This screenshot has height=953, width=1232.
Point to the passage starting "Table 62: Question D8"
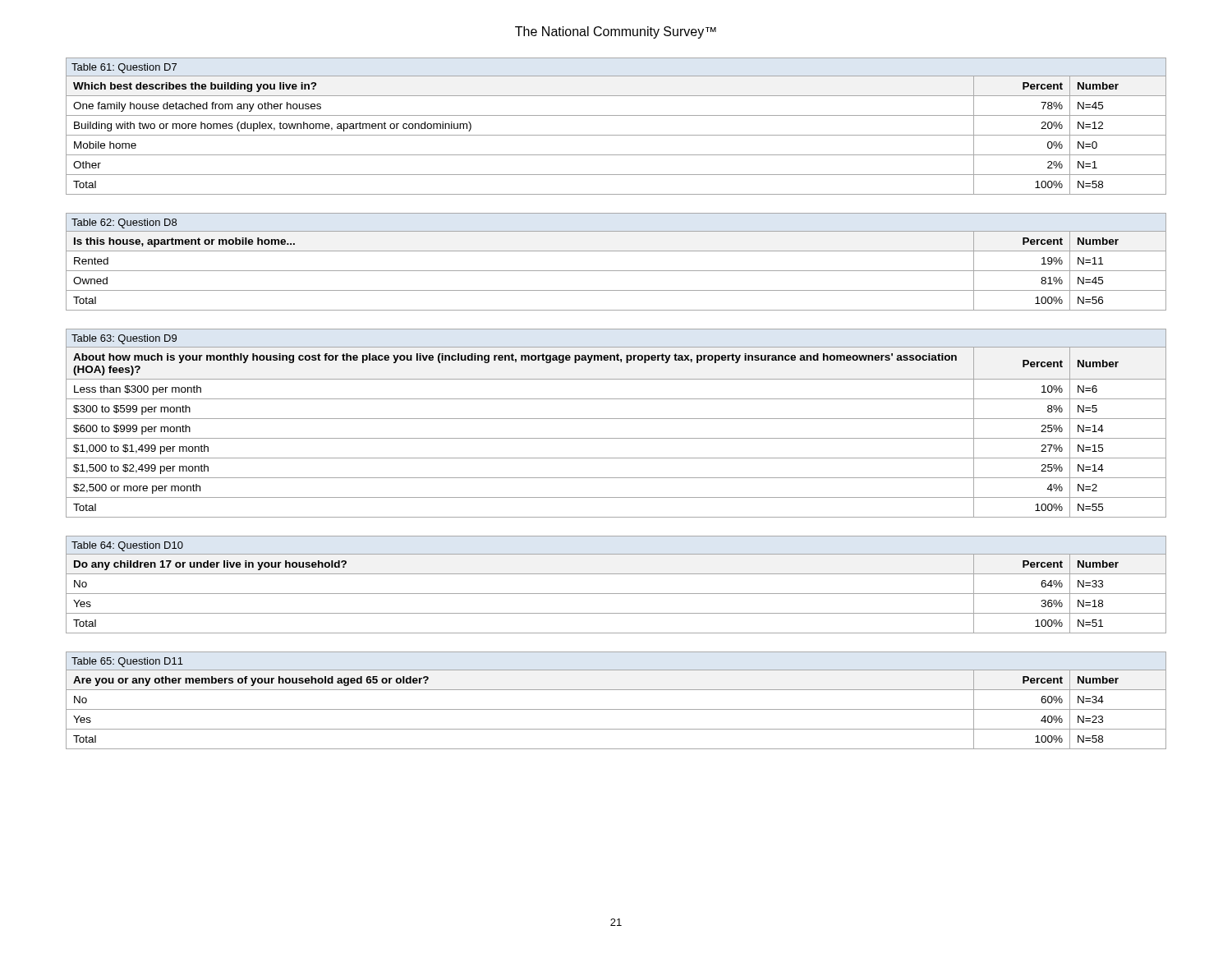click(616, 262)
